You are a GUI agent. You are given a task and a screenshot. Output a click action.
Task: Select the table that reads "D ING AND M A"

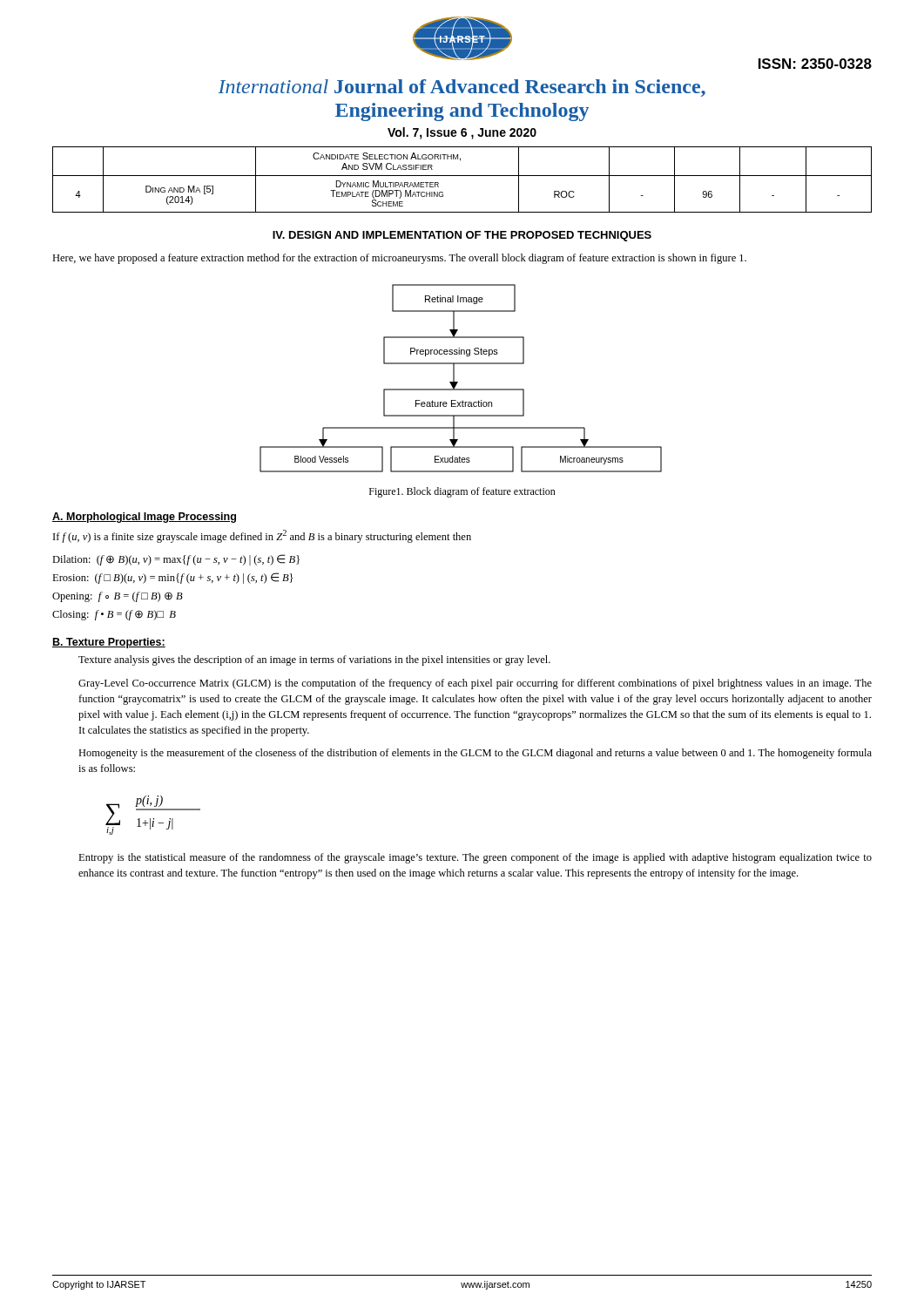point(462,180)
